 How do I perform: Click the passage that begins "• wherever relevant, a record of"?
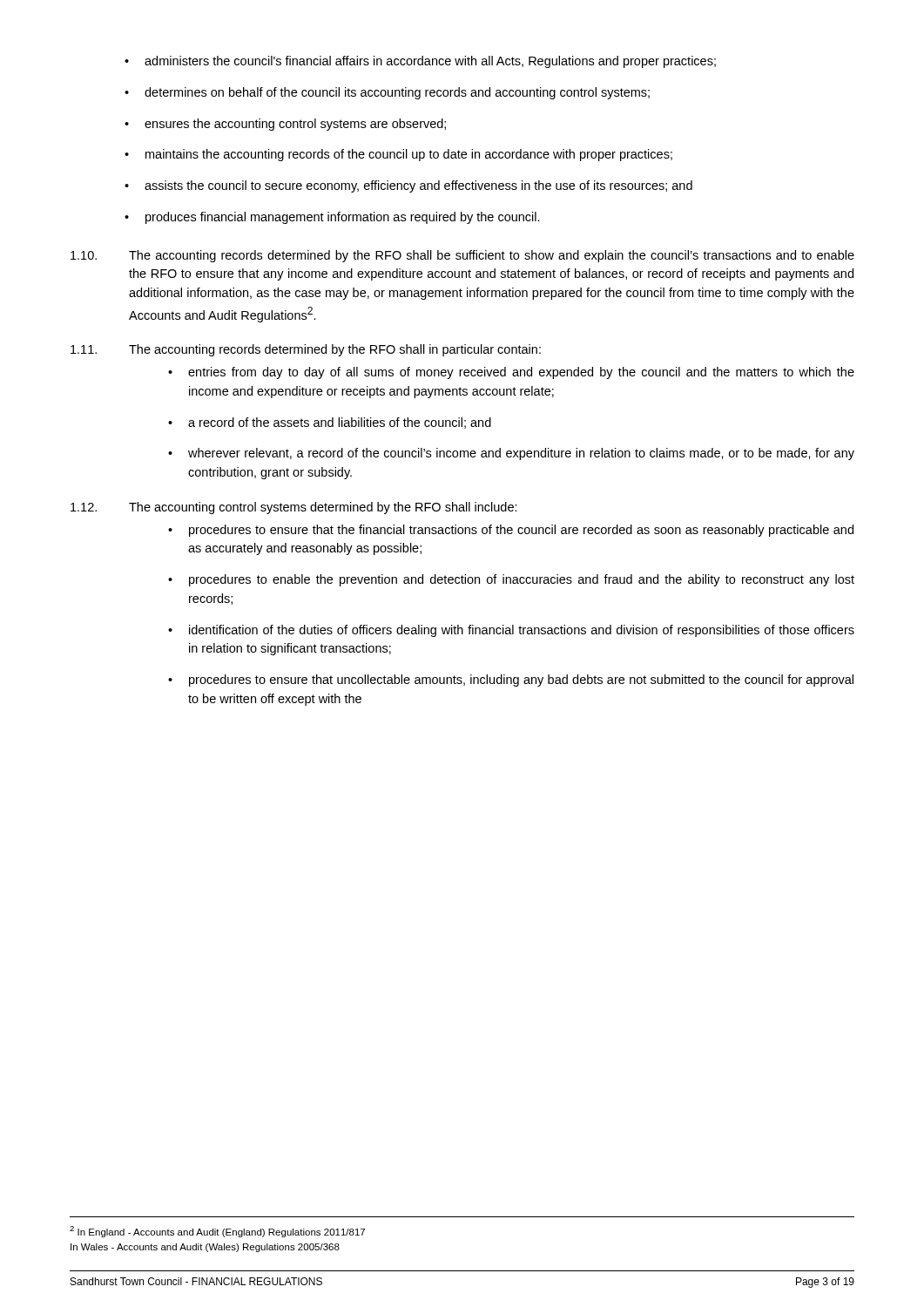tap(492, 464)
